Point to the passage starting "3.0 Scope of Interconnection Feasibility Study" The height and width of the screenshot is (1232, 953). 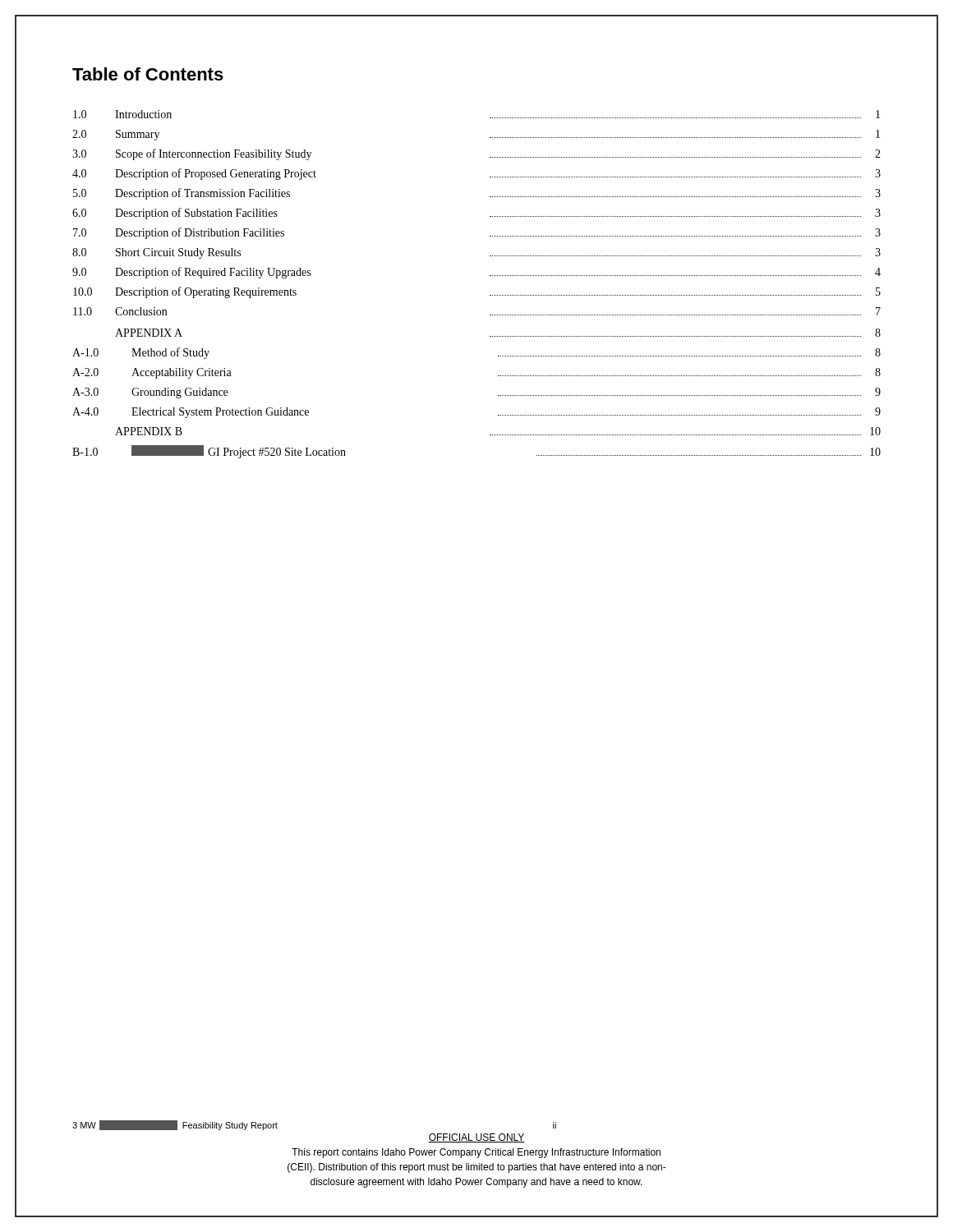coord(214,154)
